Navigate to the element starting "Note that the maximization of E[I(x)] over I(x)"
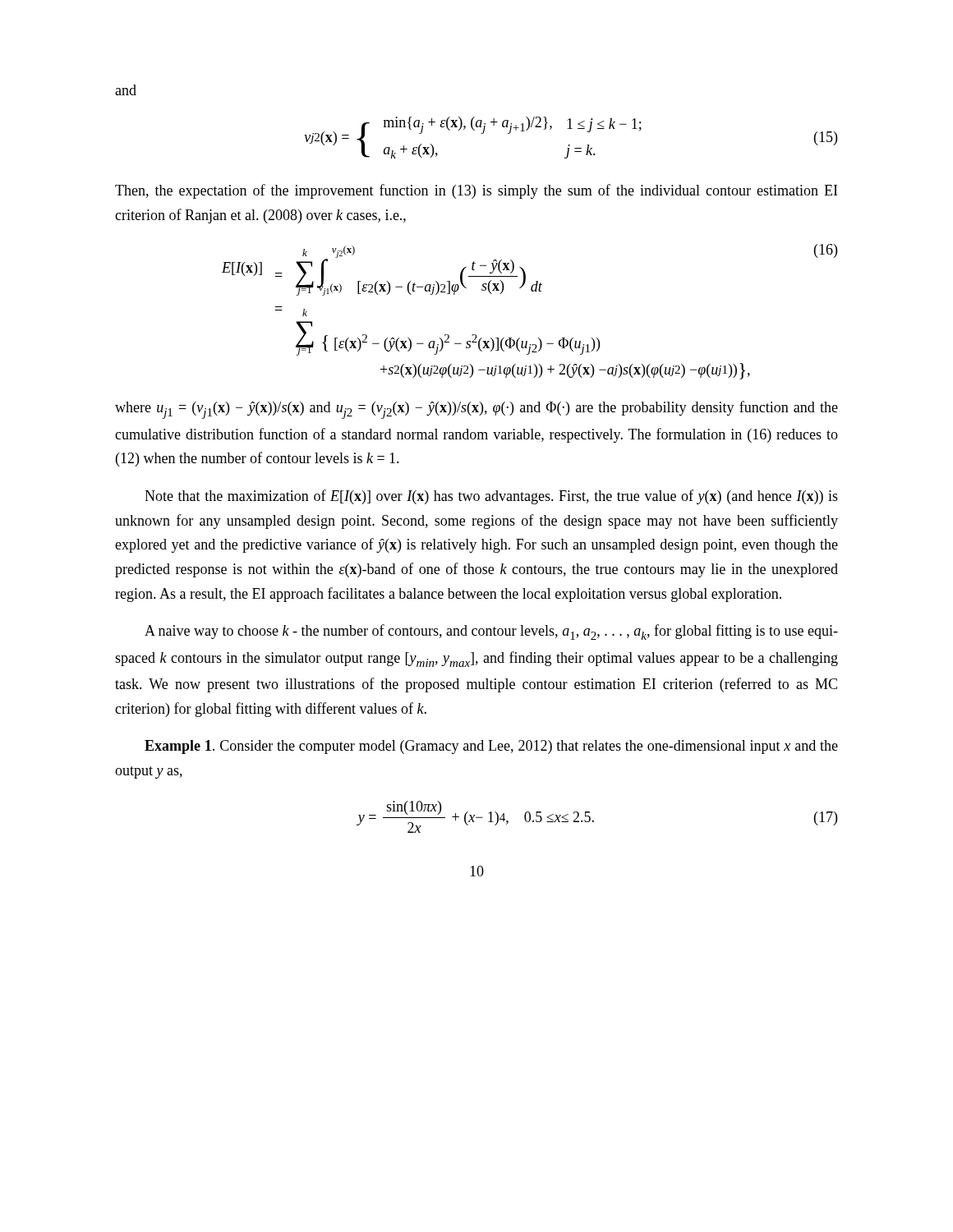The image size is (953, 1232). pyautogui.click(x=476, y=545)
